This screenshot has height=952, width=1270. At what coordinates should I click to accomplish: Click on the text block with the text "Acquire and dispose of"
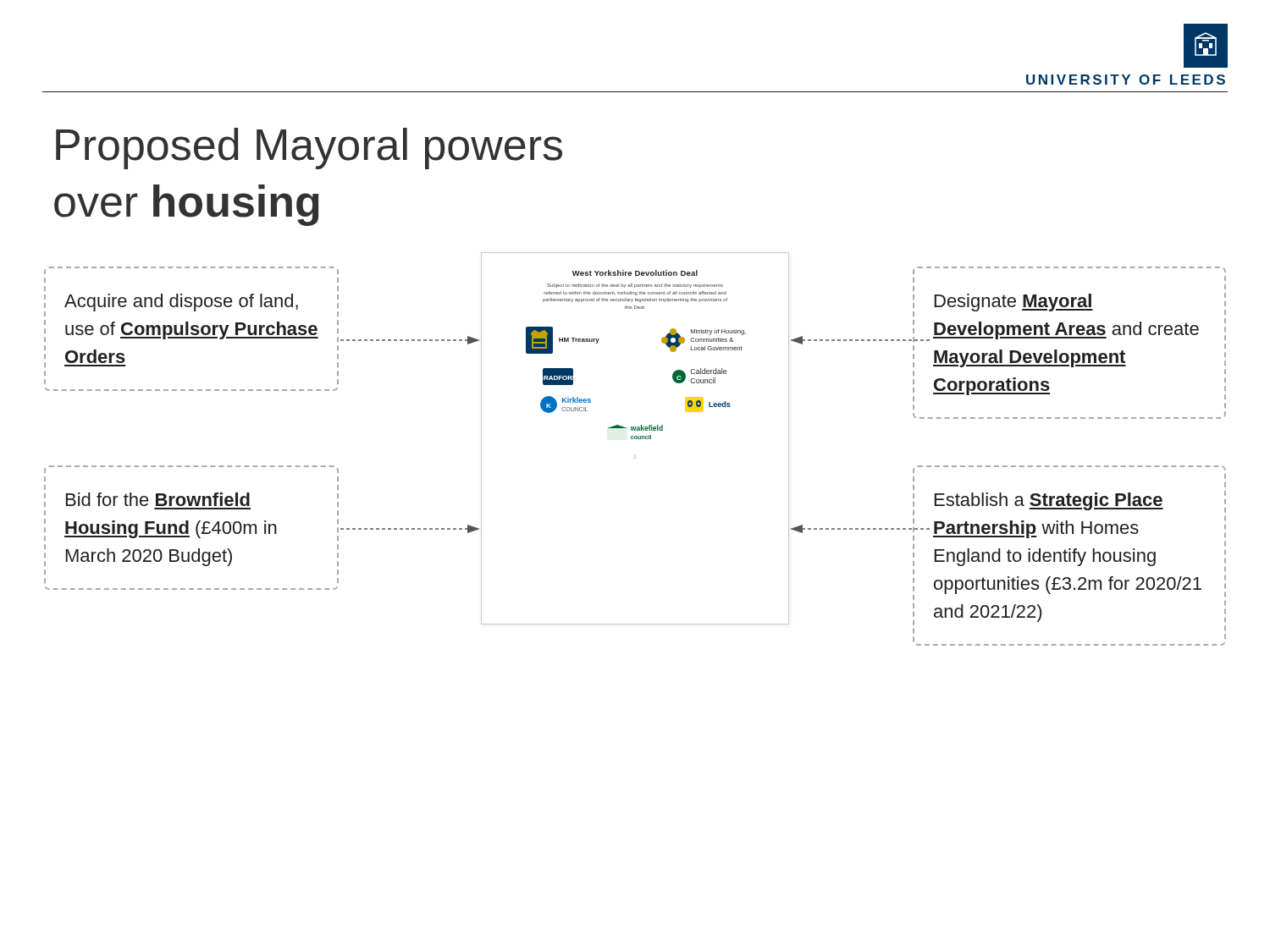click(x=191, y=329)
